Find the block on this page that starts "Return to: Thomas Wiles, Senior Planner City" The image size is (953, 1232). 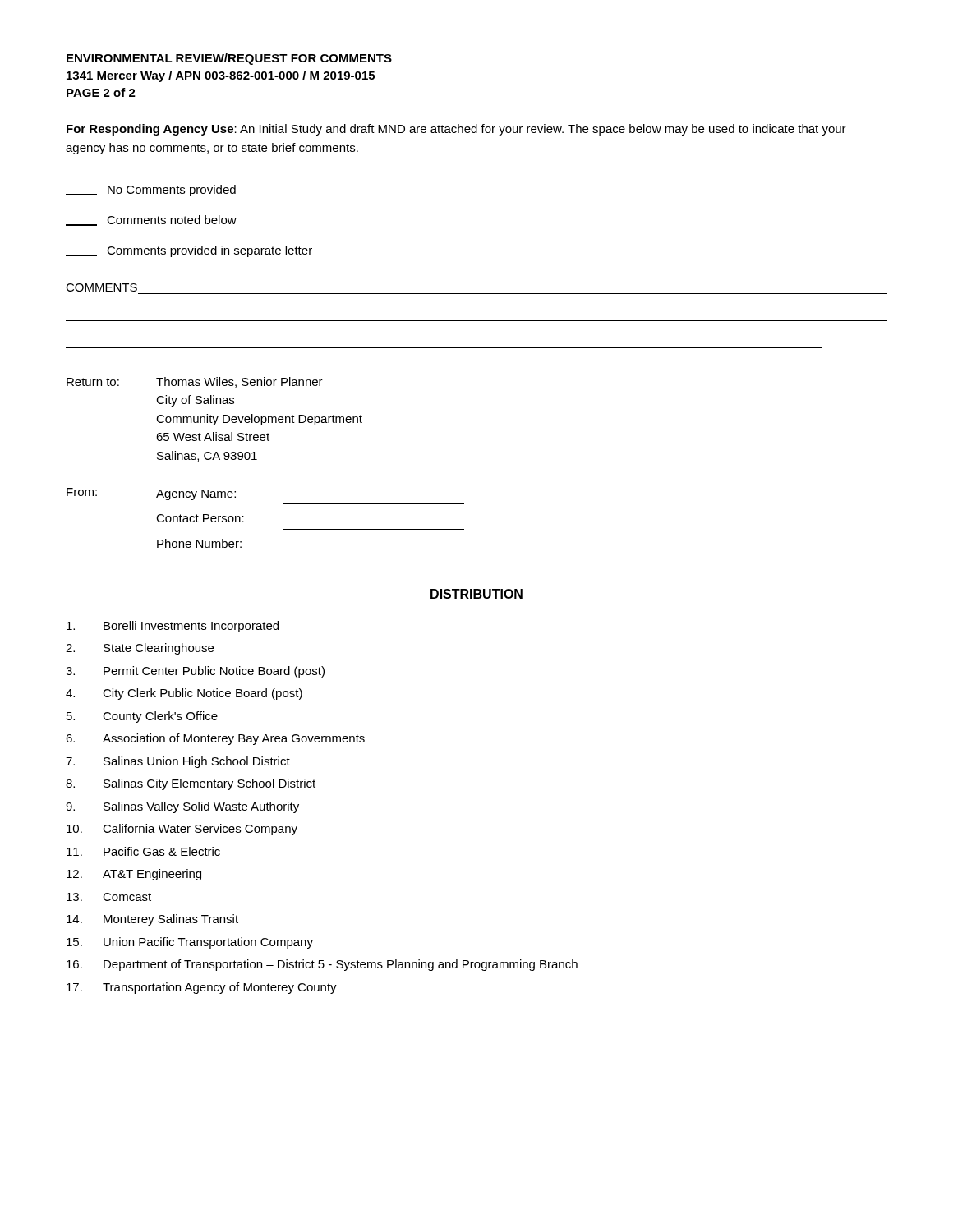coord(214,419)
